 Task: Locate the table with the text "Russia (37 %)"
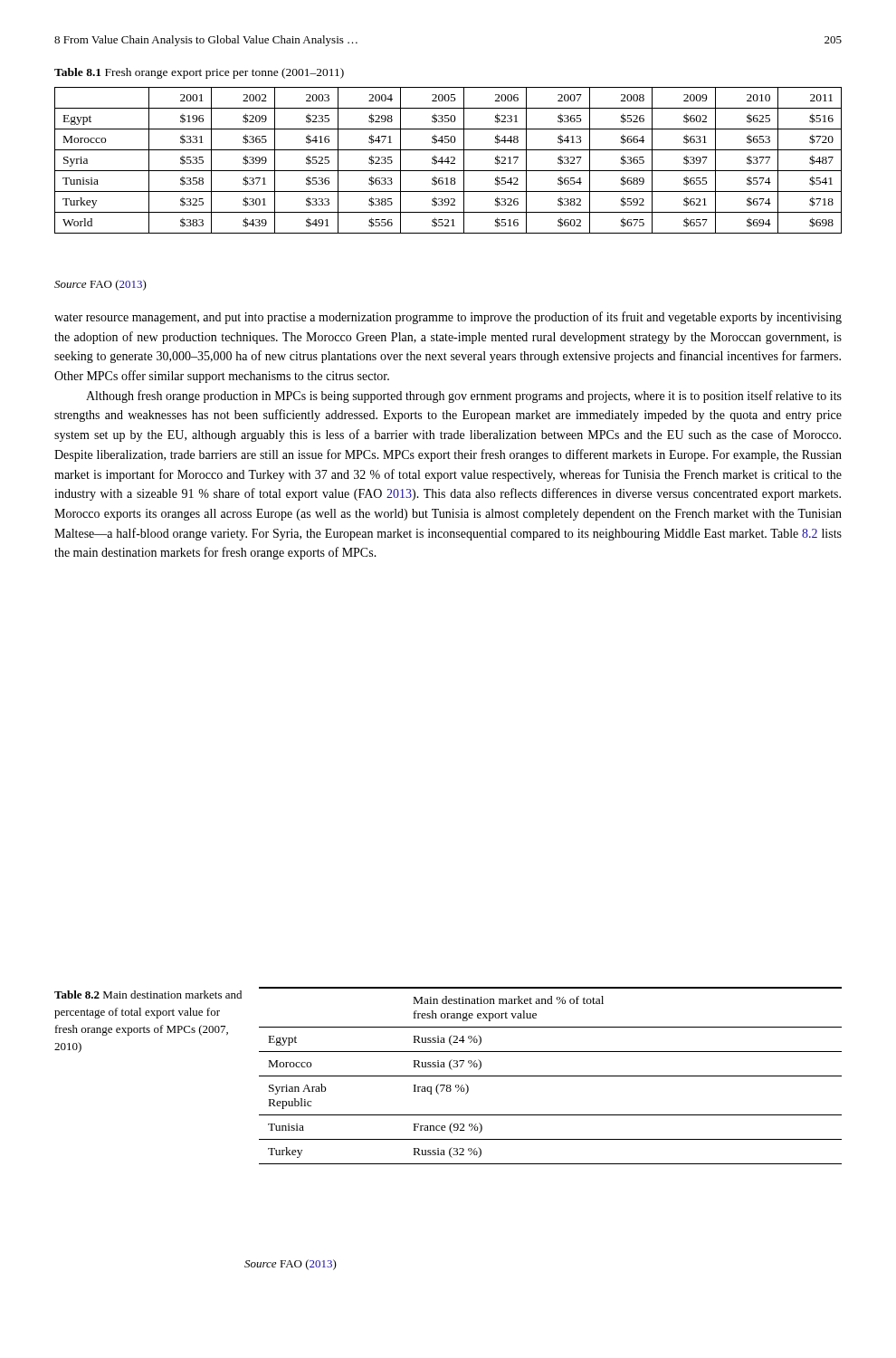coord(550,1076)
